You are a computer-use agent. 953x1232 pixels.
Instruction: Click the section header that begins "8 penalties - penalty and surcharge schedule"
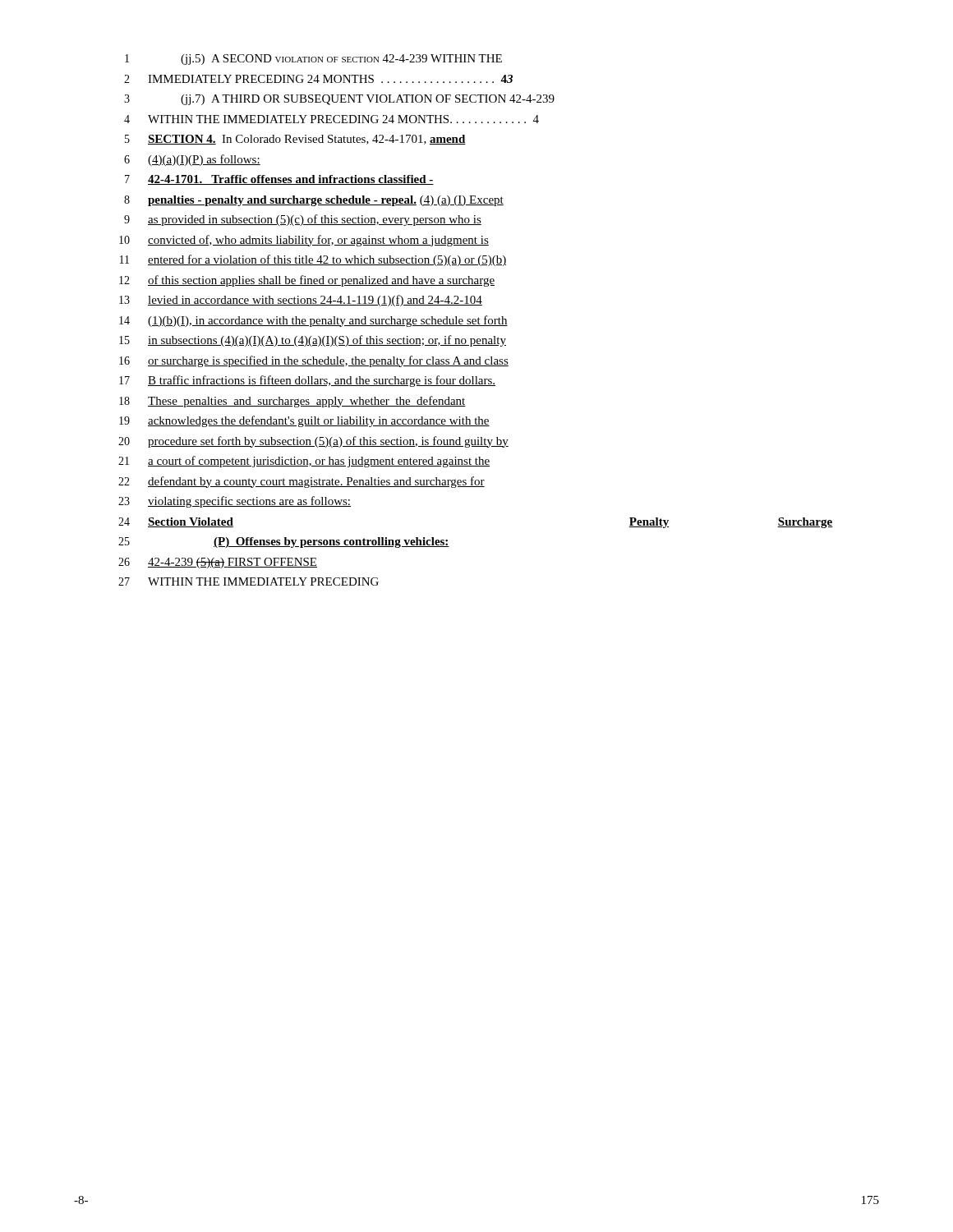point(489,199)
